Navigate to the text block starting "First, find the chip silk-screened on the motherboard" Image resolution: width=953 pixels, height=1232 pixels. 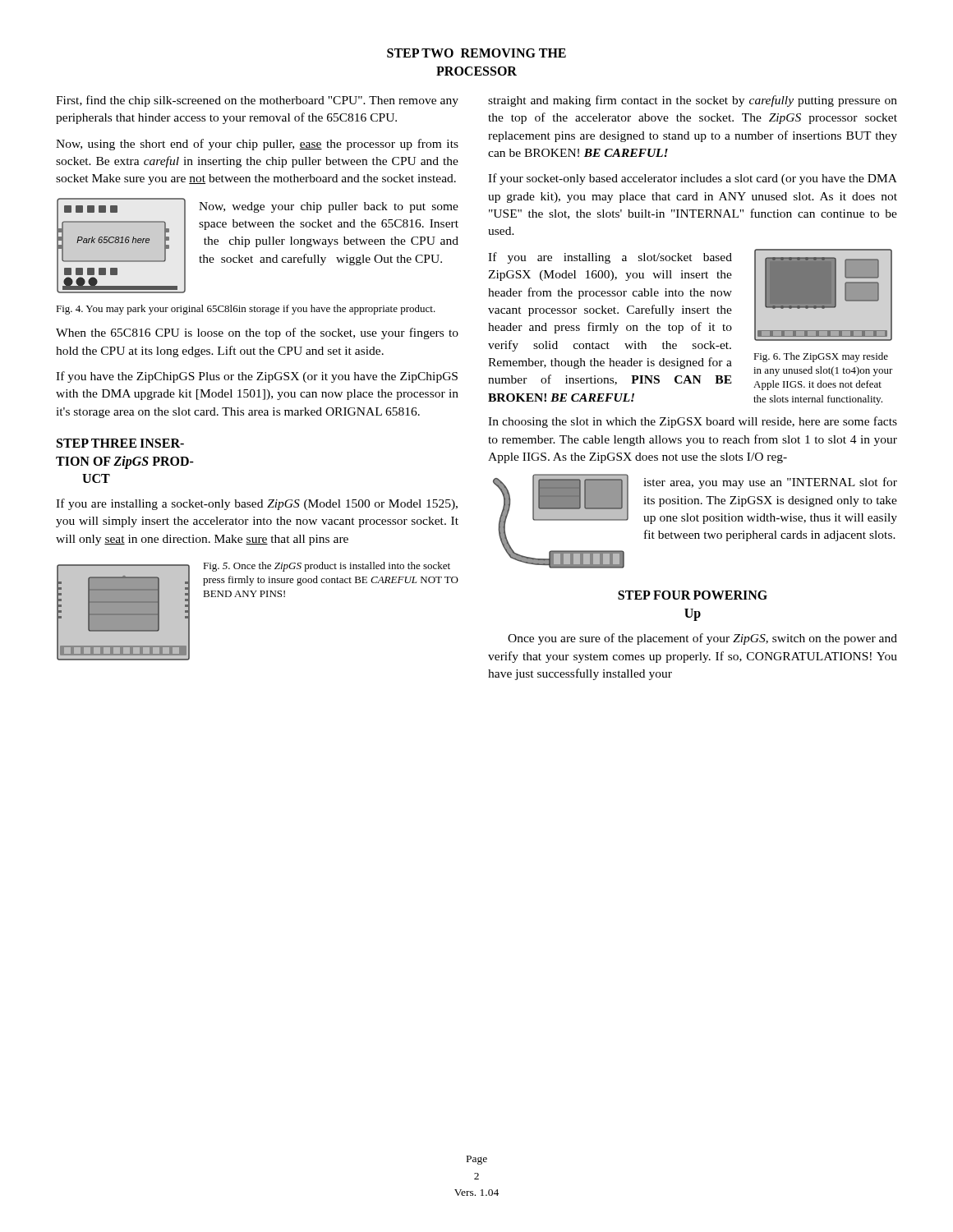[x=257, y=109]
